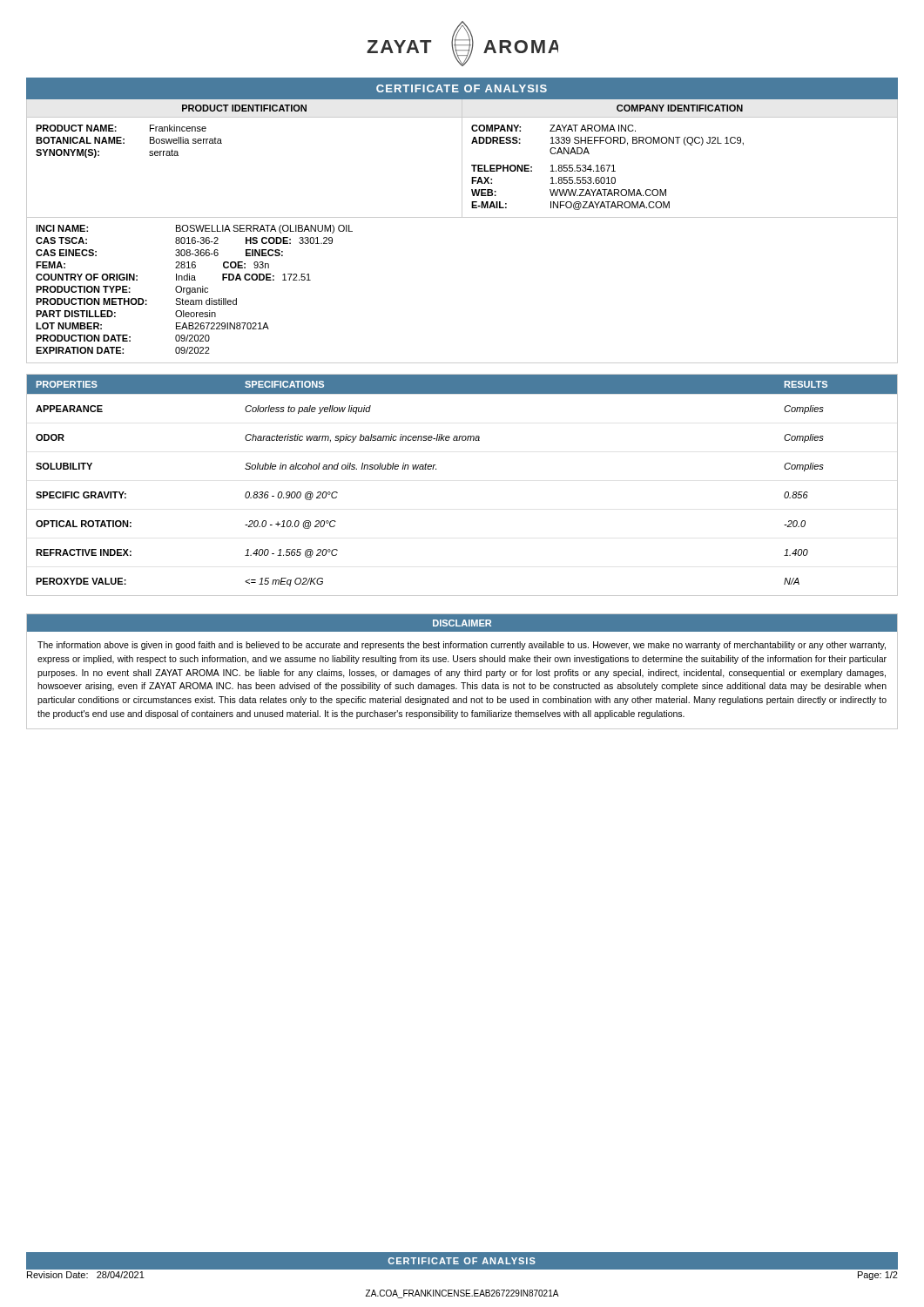Viewport: 924px width, 1307px height.
Task: Find the logo
Action: pyautogui.click(x=462, y=39)
